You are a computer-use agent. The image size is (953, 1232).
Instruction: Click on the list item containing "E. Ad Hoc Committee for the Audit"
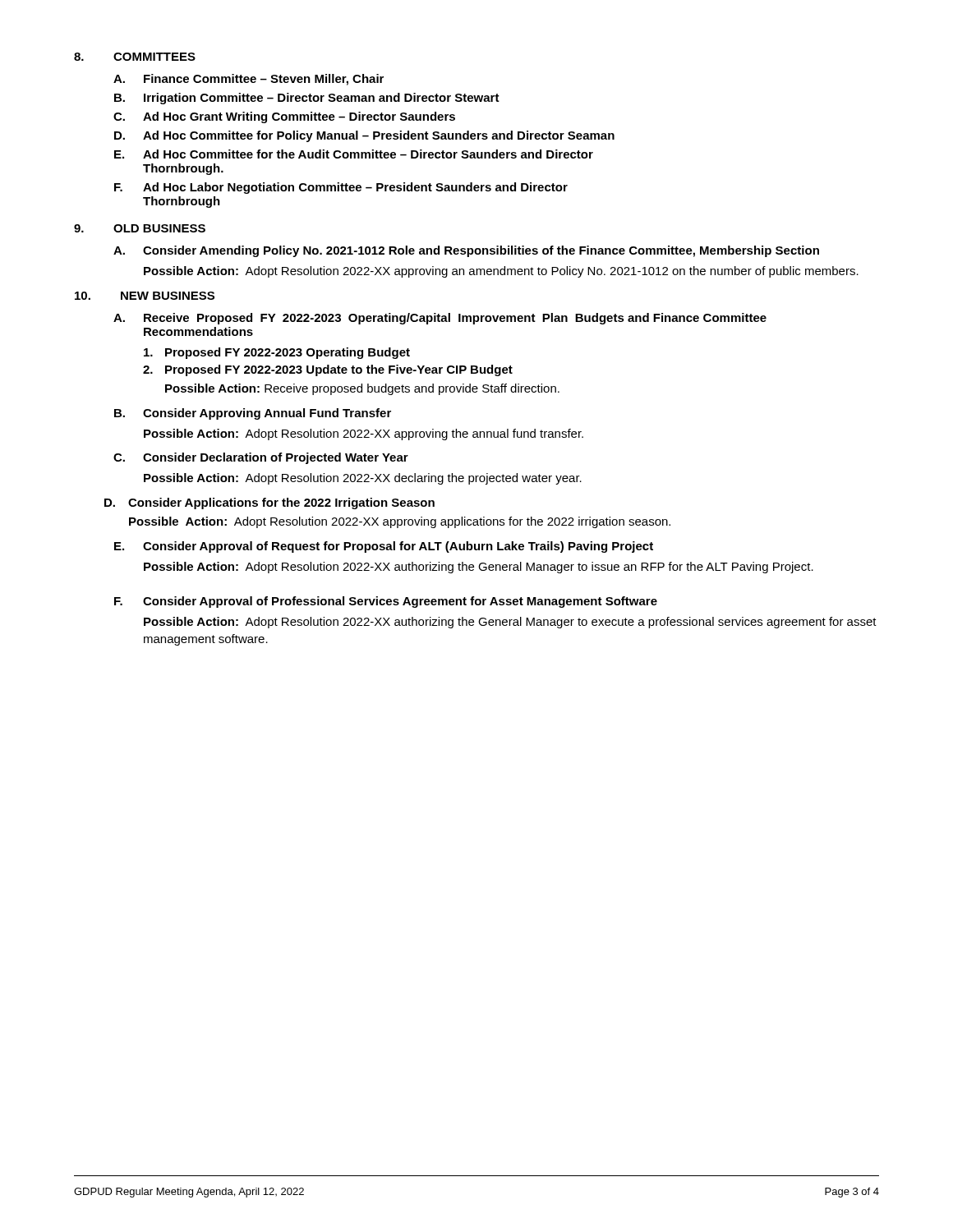click(x=496, y=161)
